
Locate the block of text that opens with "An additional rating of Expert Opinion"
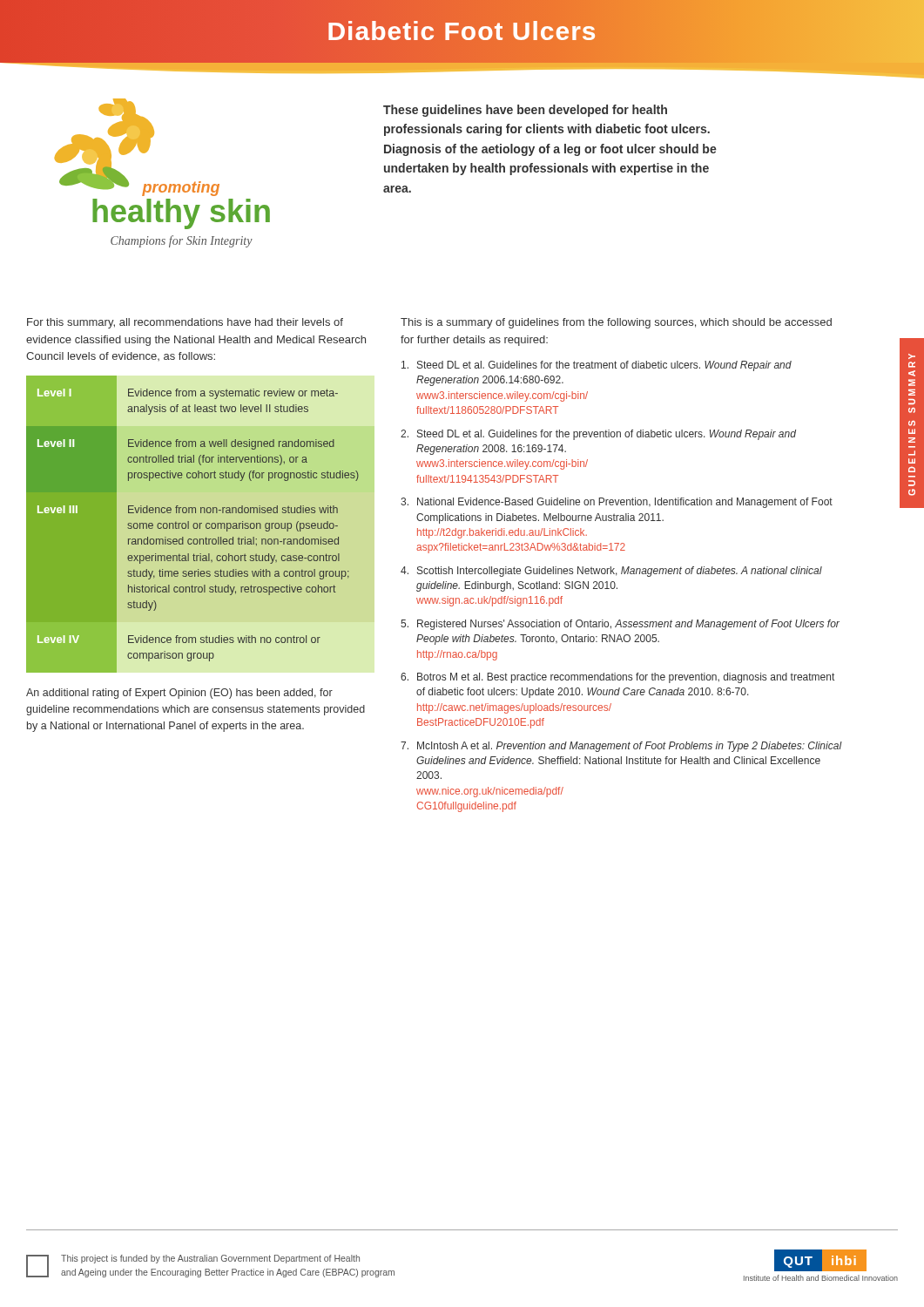tap(196, 709)
